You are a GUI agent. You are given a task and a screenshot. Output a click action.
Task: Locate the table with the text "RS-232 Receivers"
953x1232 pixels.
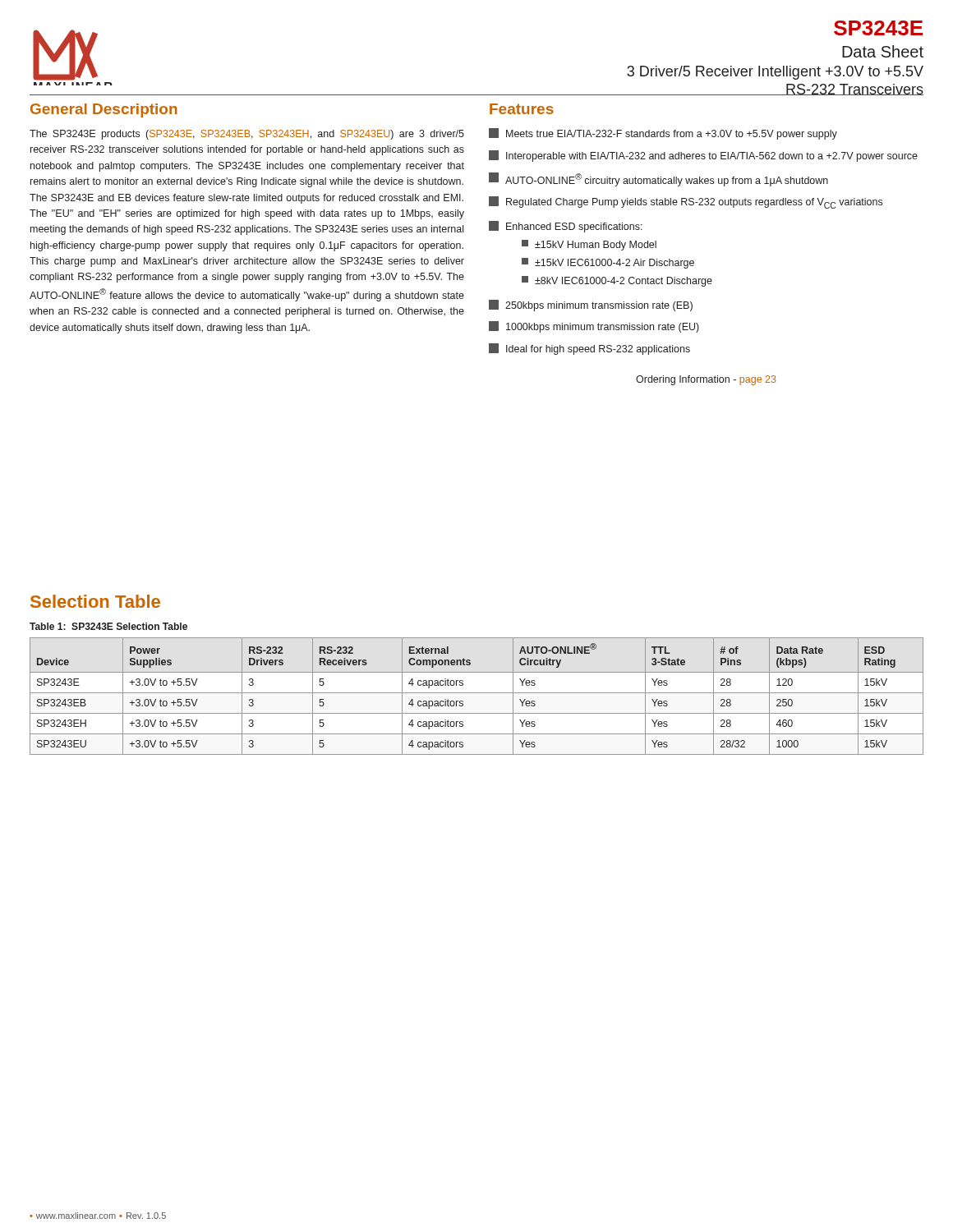(476, 696)
